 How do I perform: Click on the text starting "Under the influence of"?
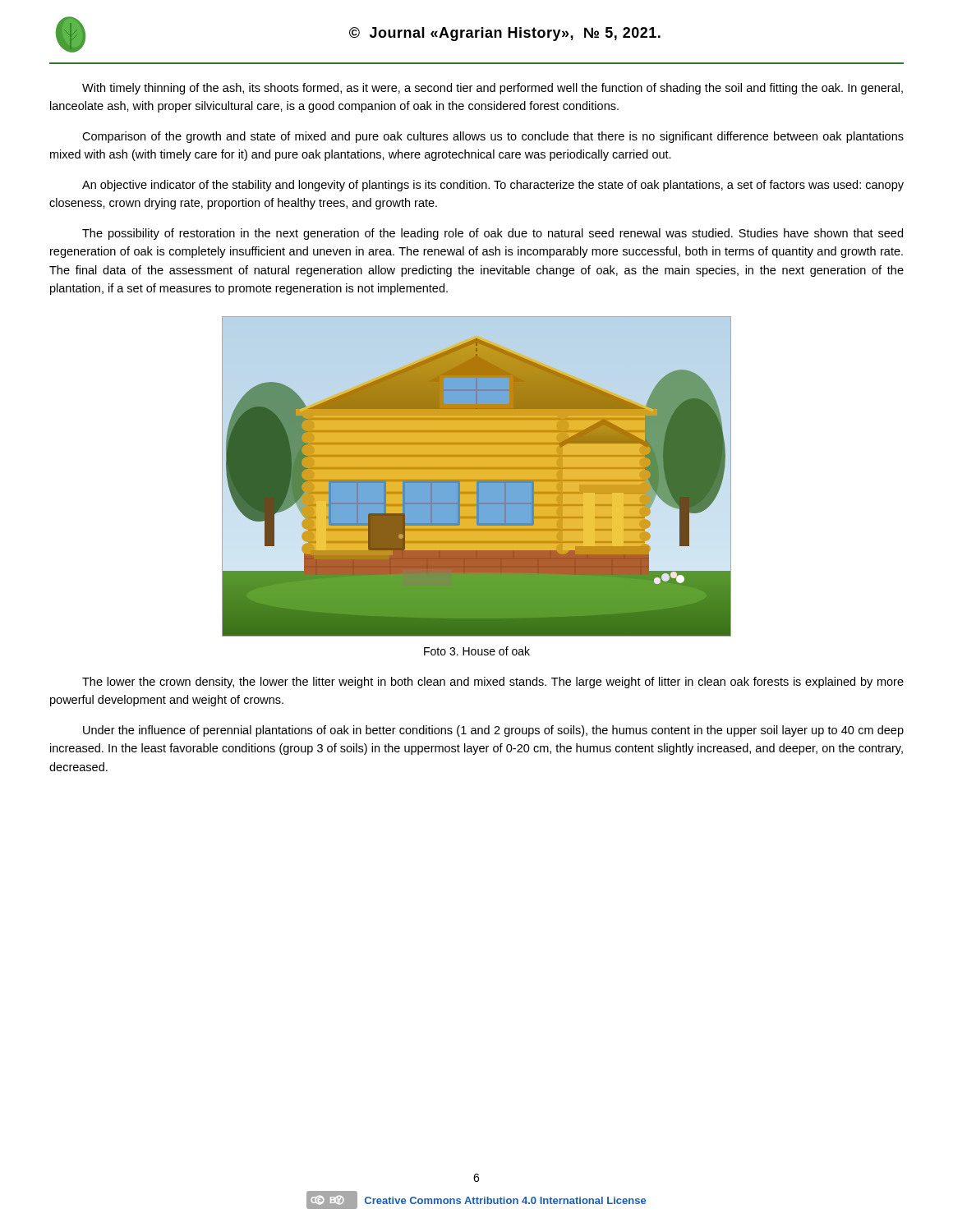(x=476, y=749)
